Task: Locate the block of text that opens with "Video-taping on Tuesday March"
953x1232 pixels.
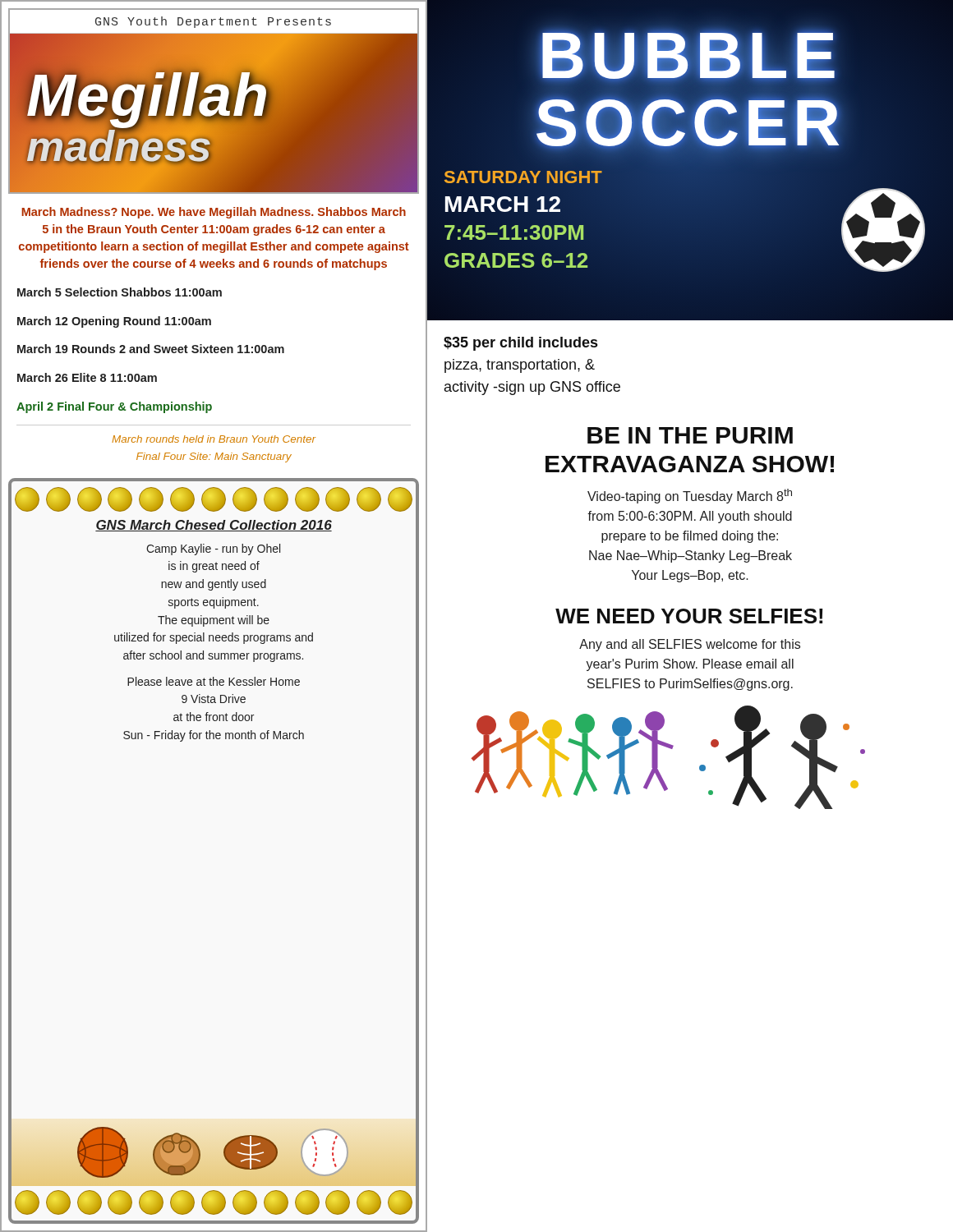Action: click(690, 534)
